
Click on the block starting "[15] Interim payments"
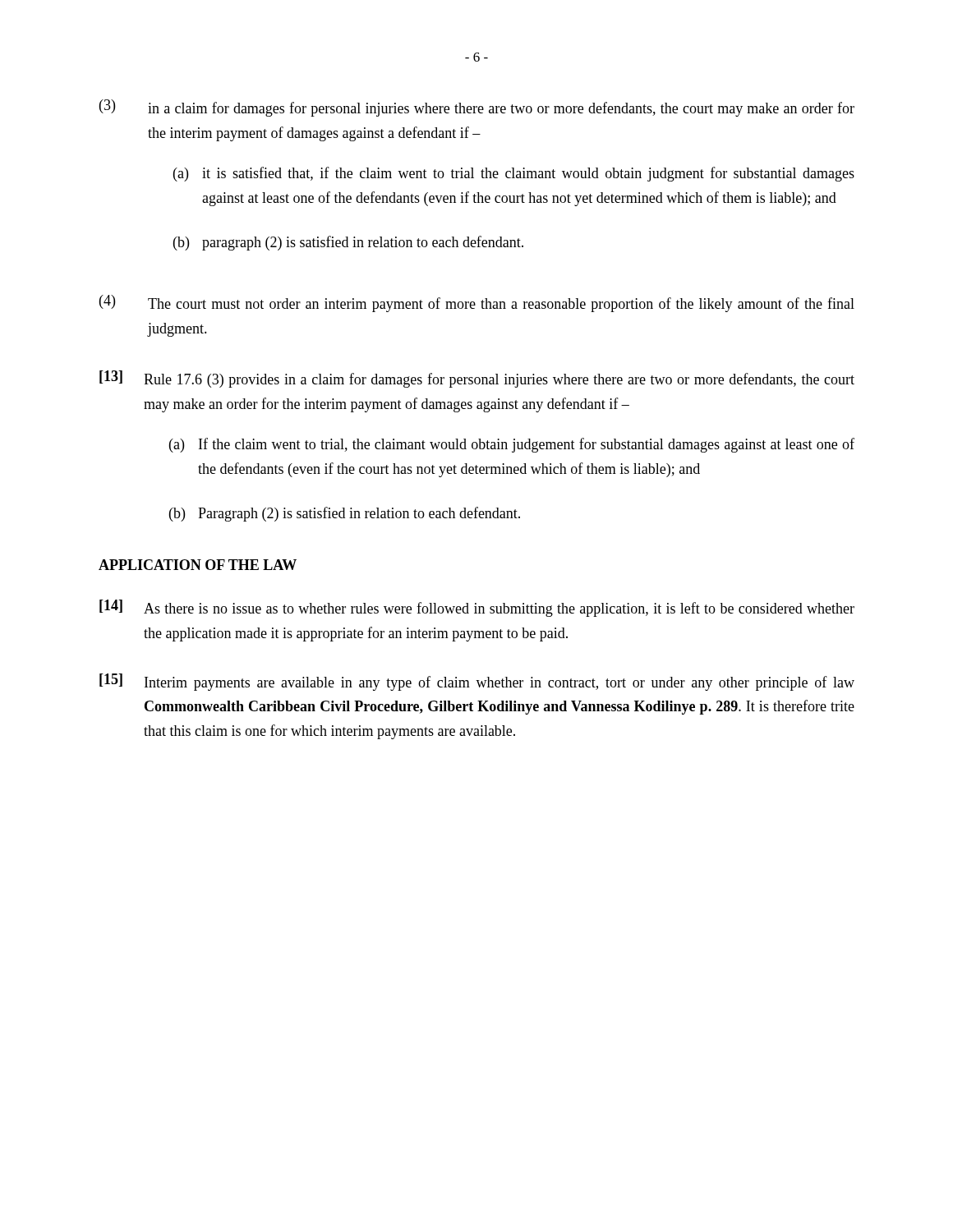point(476,707)
